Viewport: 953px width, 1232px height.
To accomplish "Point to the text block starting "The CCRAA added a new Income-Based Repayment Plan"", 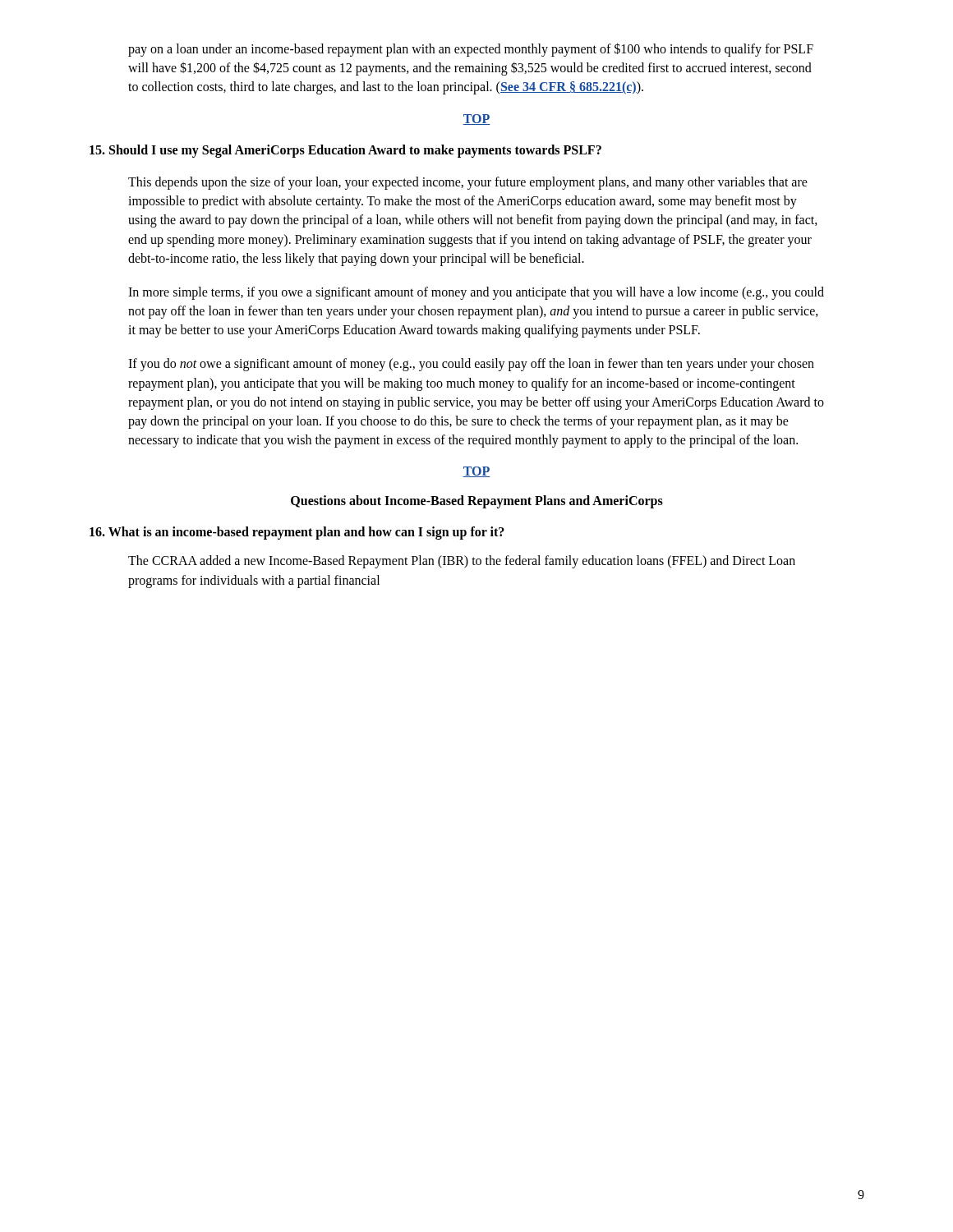I will pyautogui.click(x=462, y=570).
